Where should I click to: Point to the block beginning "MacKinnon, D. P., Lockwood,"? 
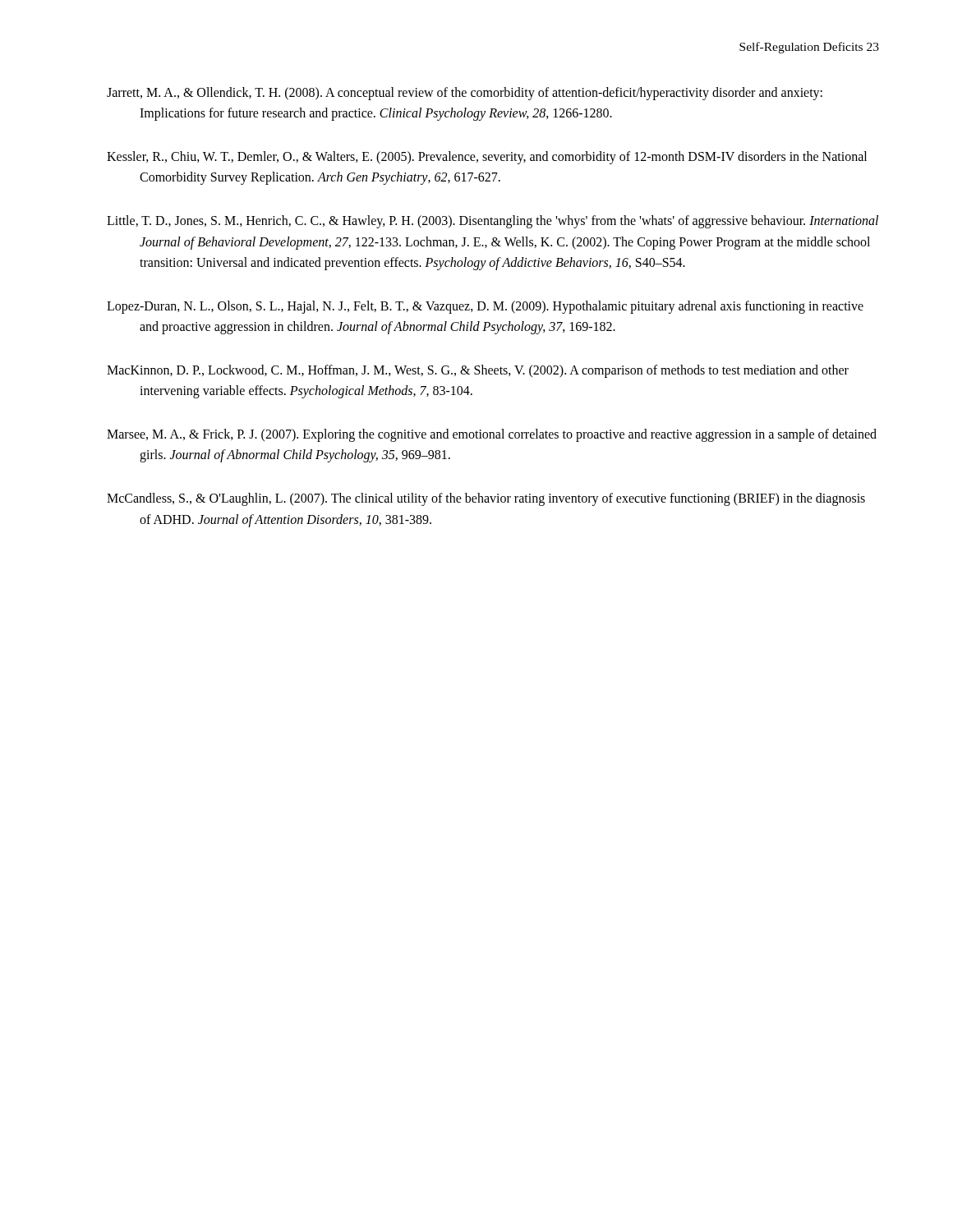pos(478,380)
